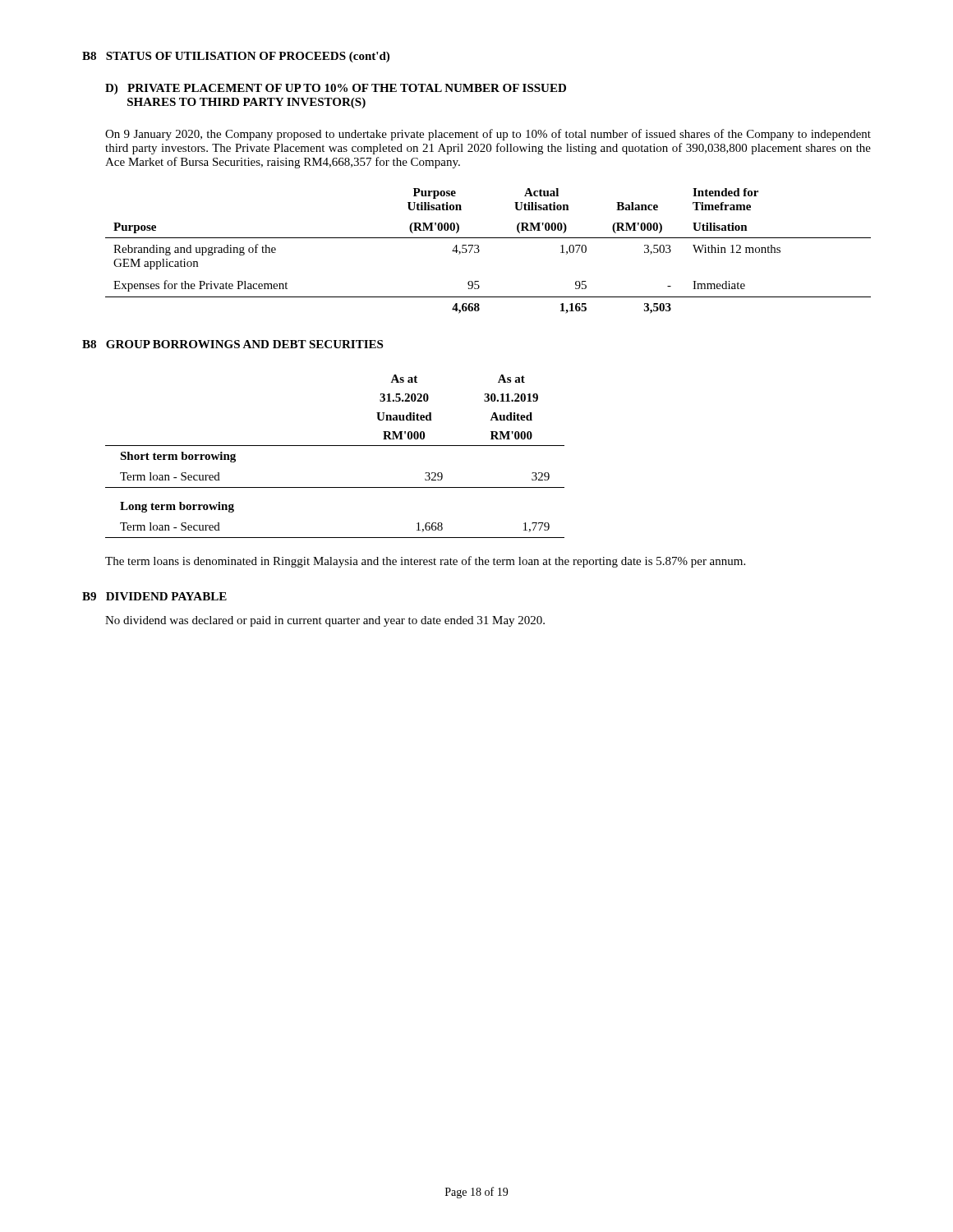Click on the table containing "Within 12 months"

(x=488, y=250)
